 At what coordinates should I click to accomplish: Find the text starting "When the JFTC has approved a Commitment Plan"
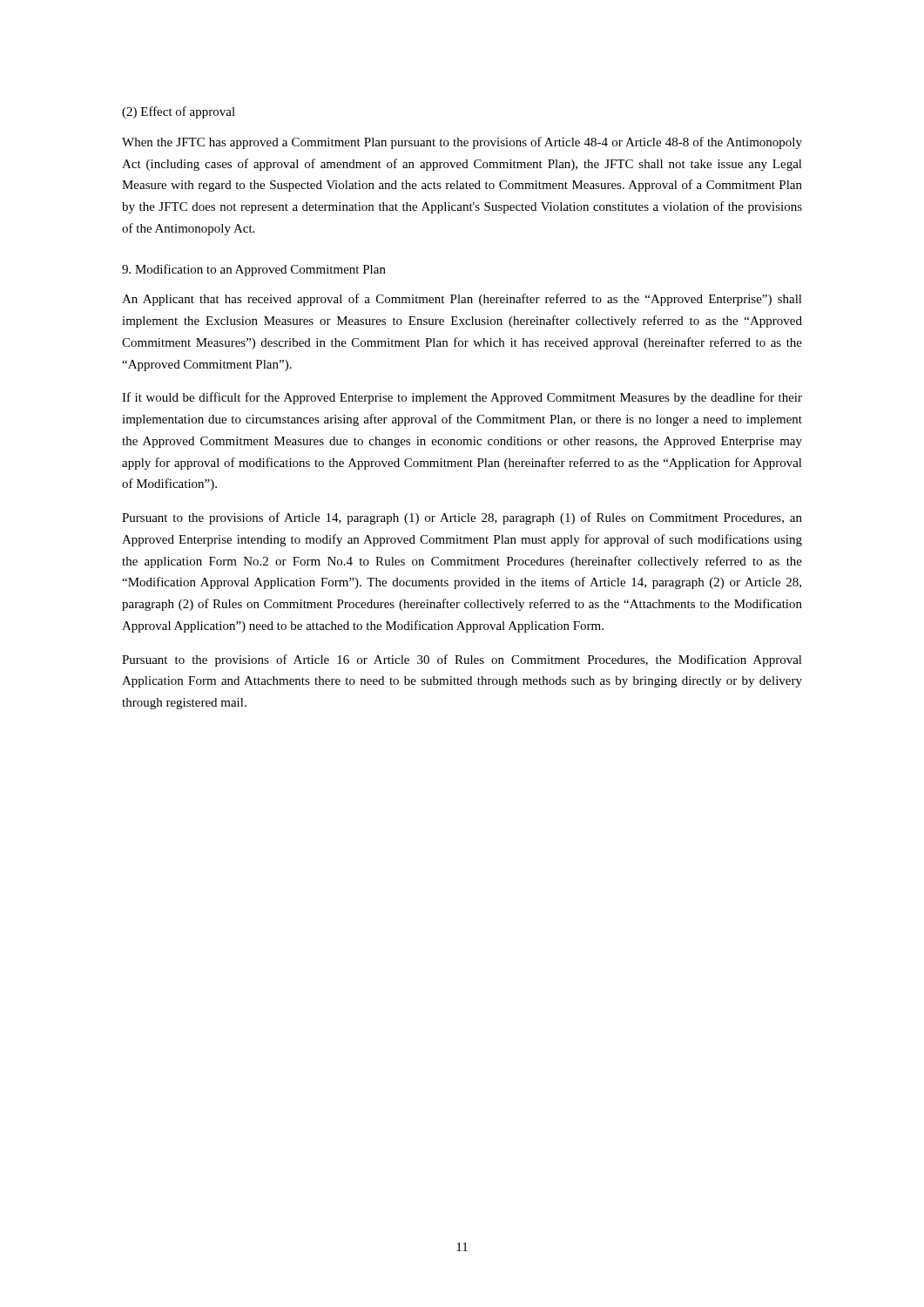tap(462, 185)
